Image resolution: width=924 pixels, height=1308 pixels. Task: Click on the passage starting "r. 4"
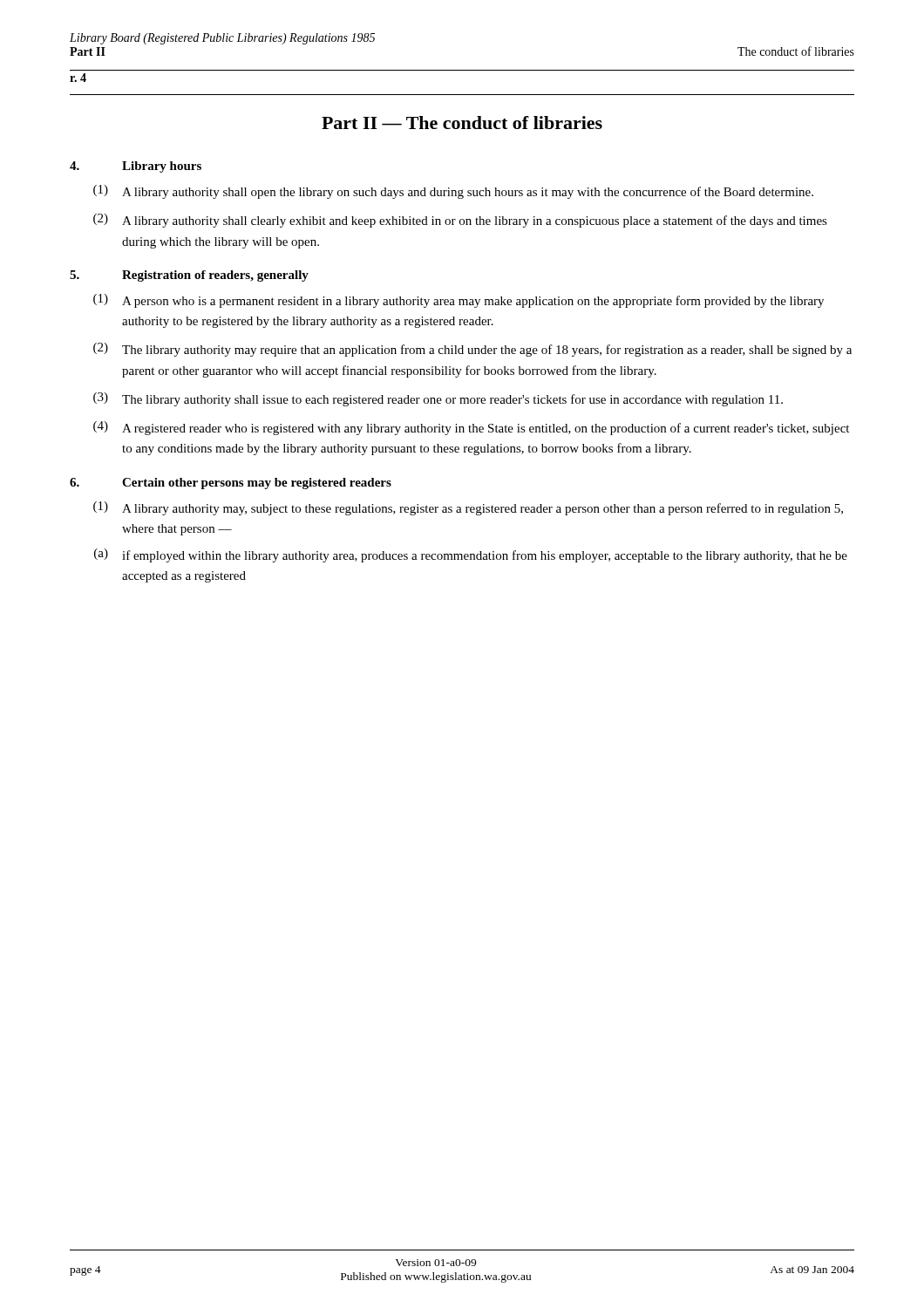tap(78, 78)
